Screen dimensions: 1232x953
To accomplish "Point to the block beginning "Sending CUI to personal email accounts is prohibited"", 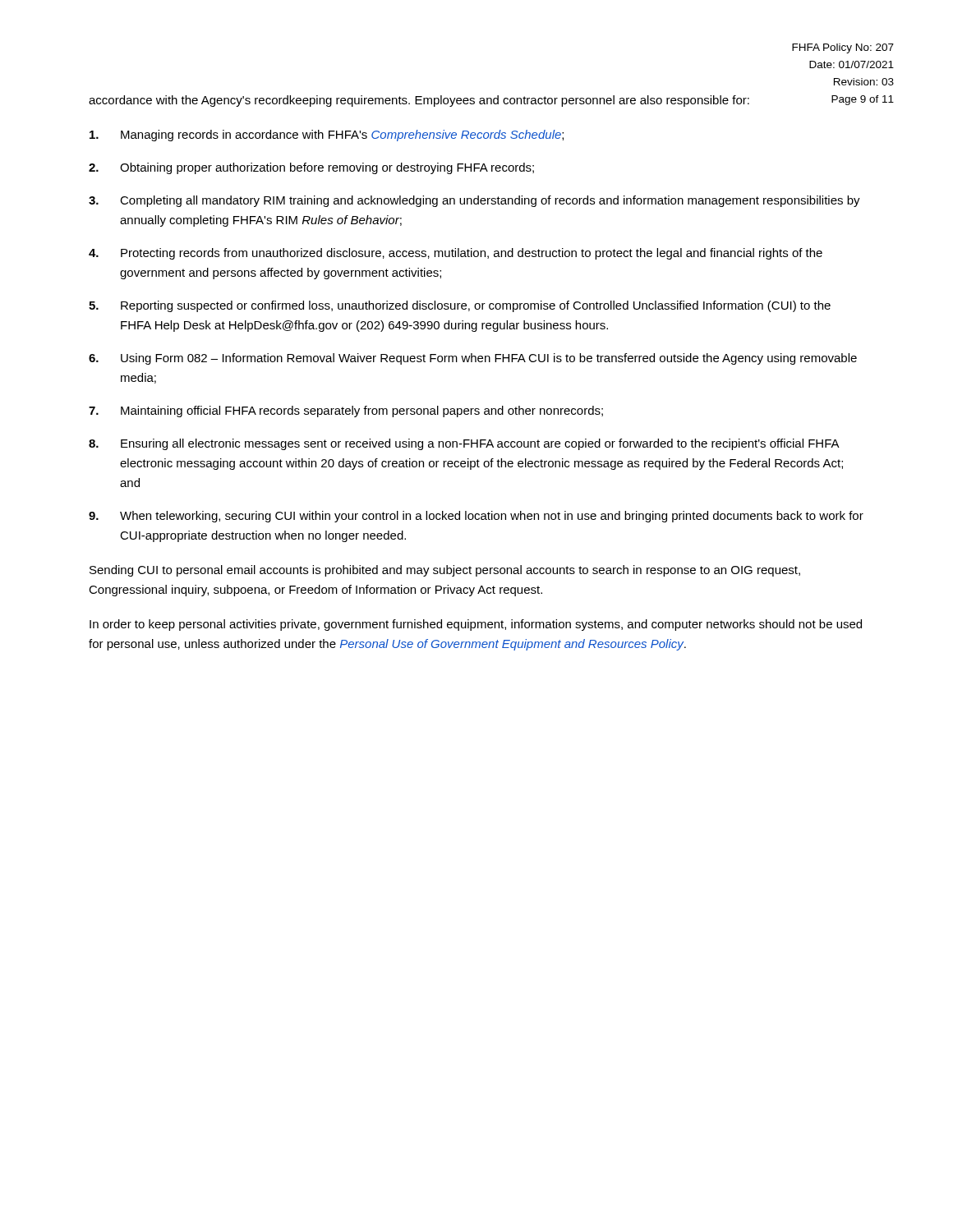I will [x=445, y=579].
